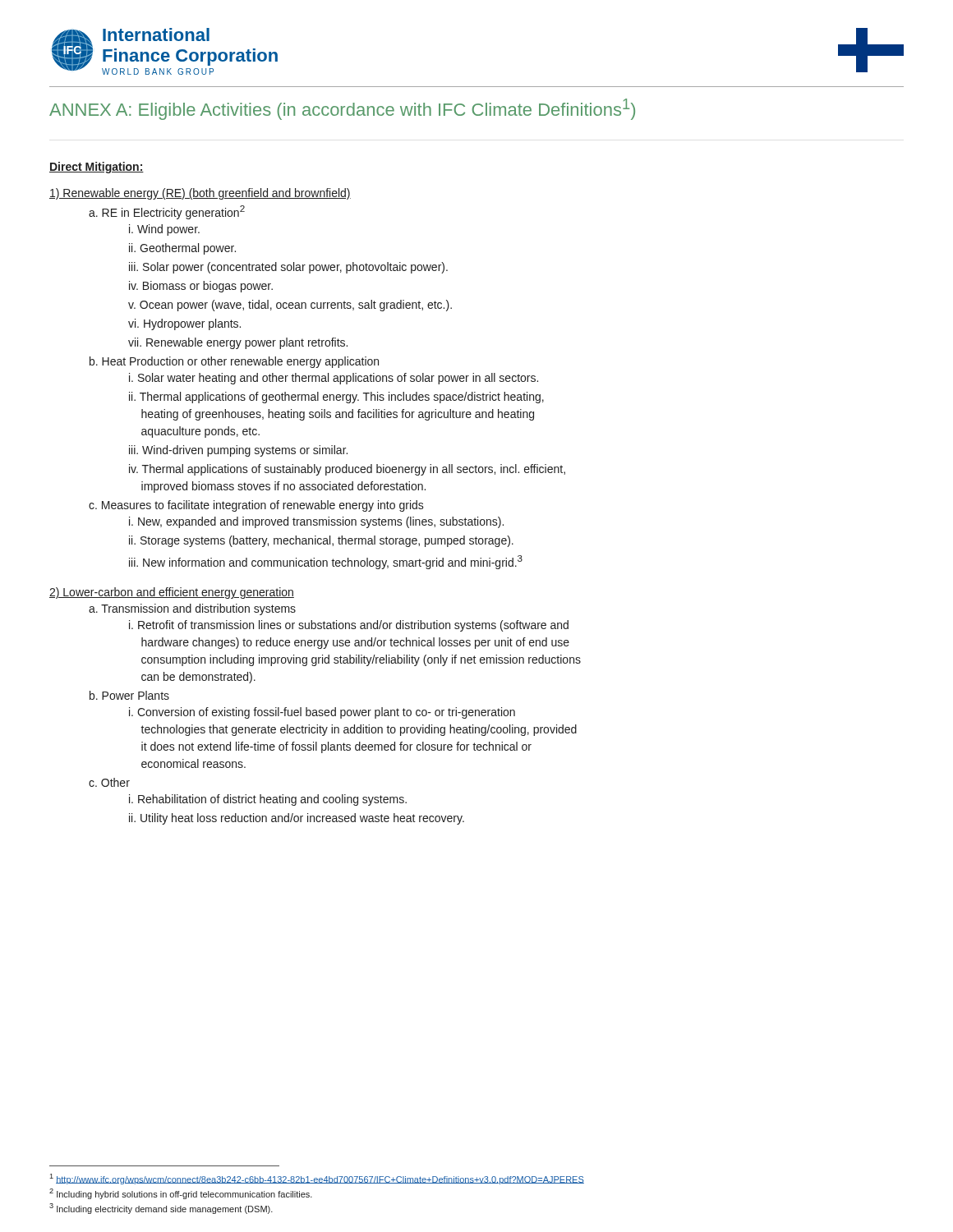Select the list item that says "b. Heat Production or"

[x=234, y=361]
